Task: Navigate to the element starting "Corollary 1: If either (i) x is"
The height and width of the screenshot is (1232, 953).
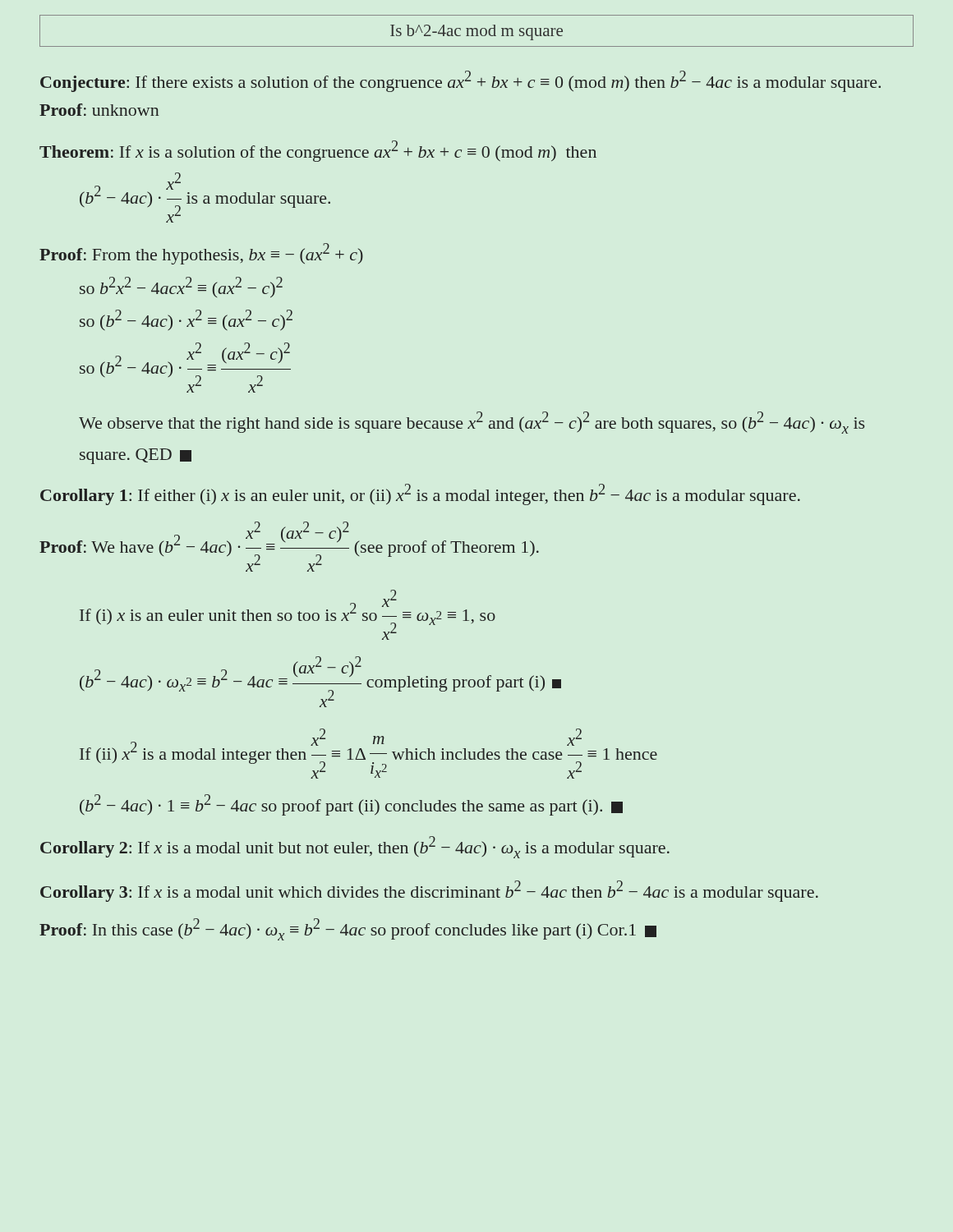Action: click(420, 493)
